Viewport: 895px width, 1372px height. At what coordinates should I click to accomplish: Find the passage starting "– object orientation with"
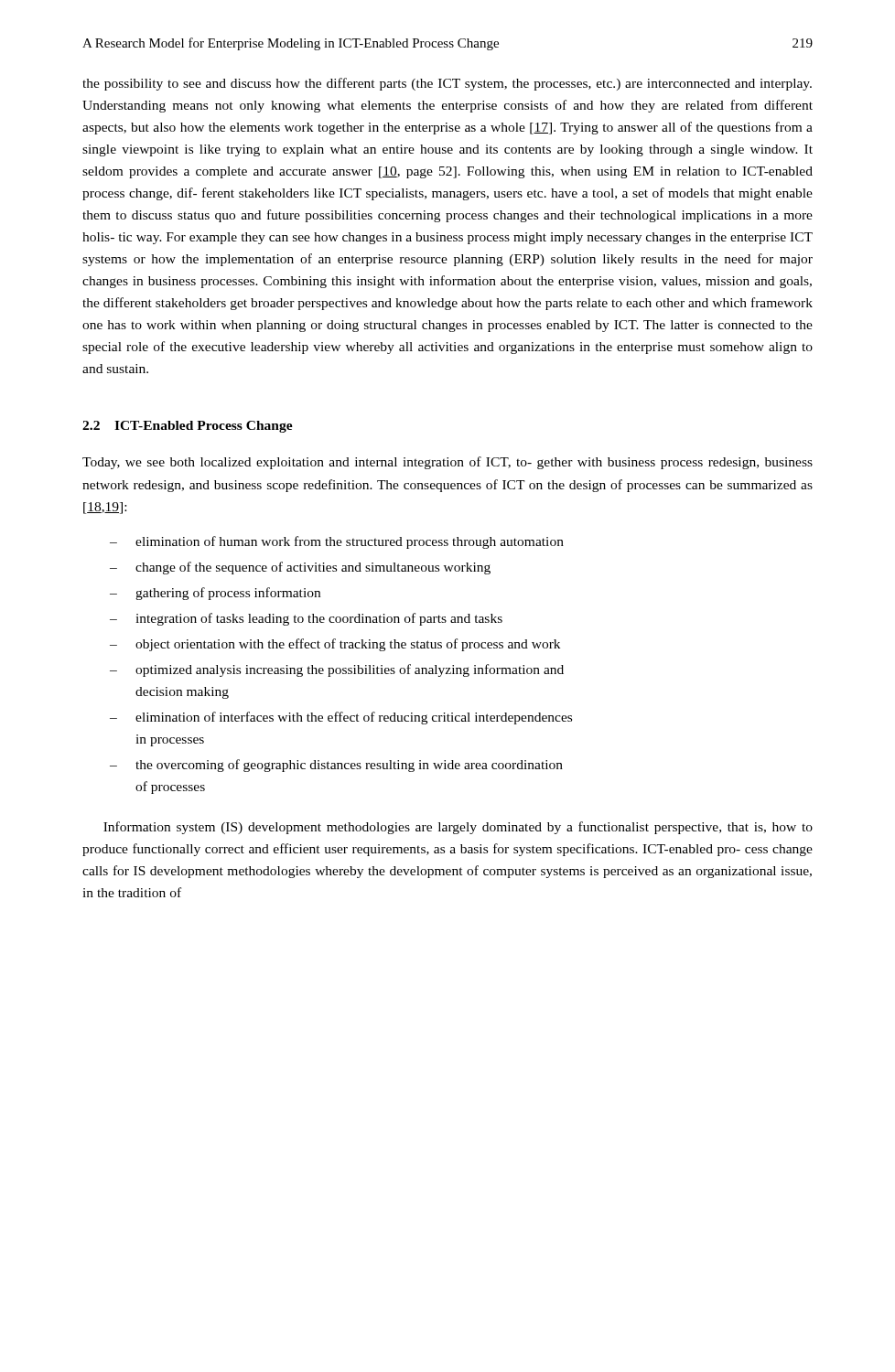[461, 644]
